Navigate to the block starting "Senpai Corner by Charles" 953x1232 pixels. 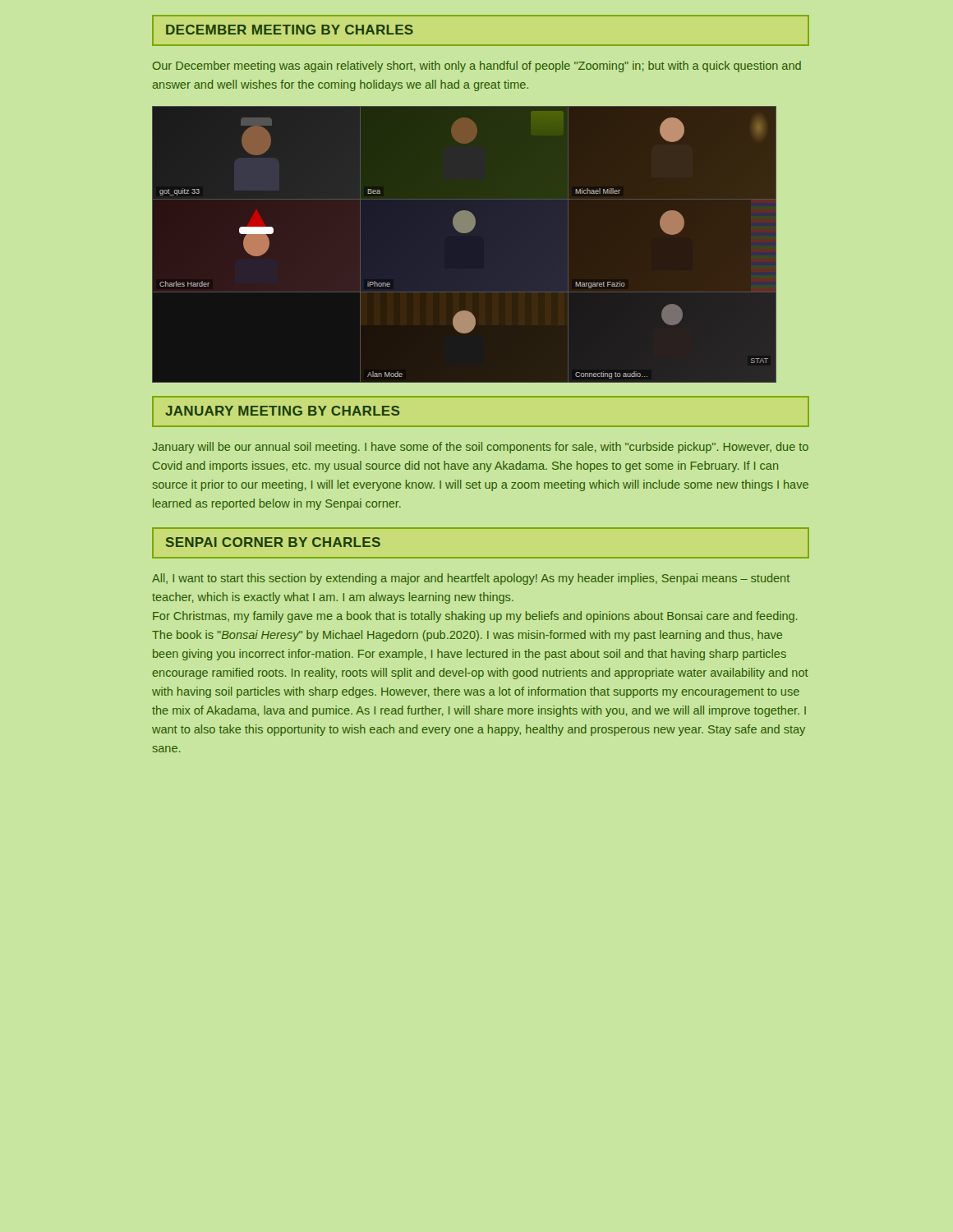tap(273, 543)
